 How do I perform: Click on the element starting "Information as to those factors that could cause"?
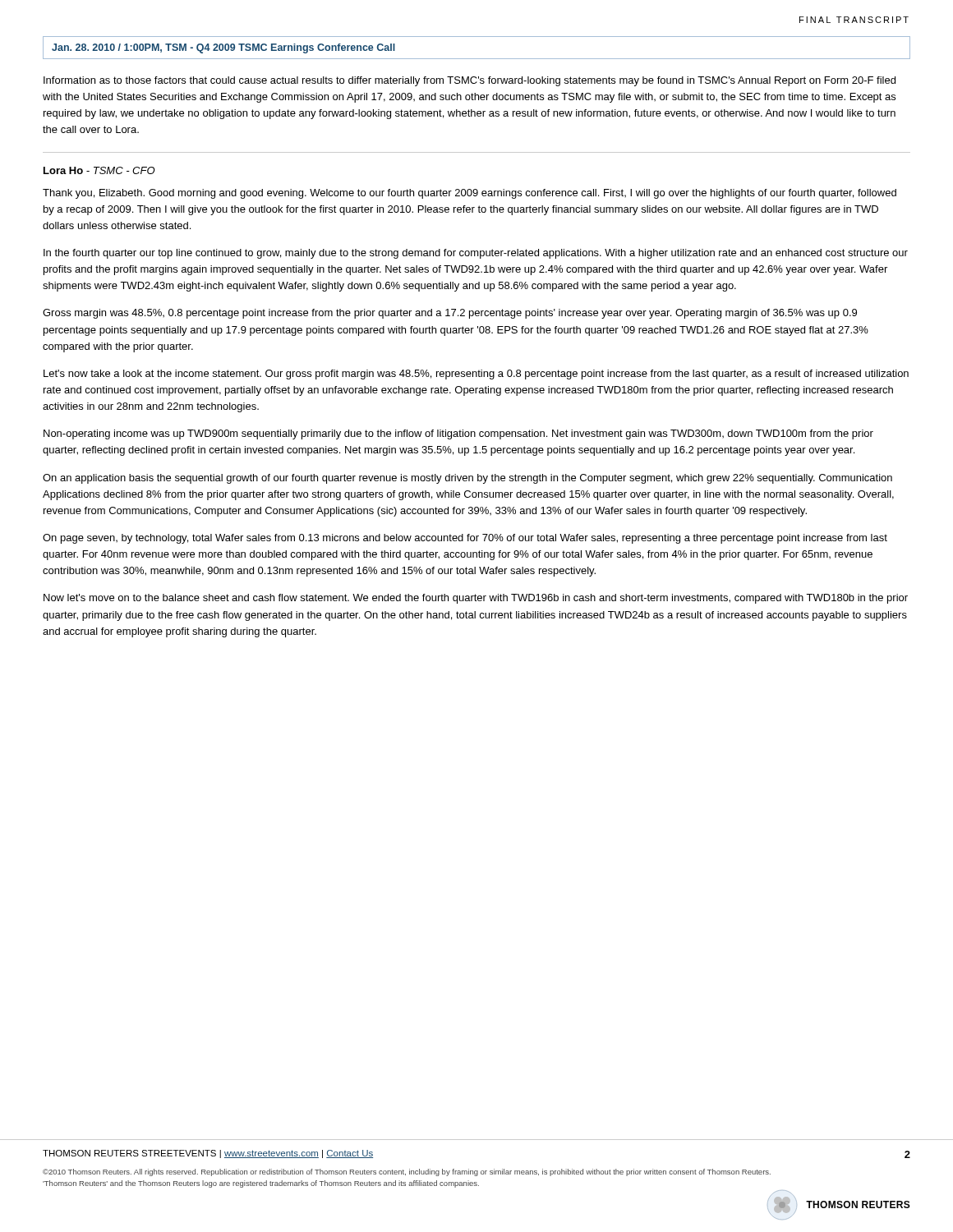tap(469, 105)
